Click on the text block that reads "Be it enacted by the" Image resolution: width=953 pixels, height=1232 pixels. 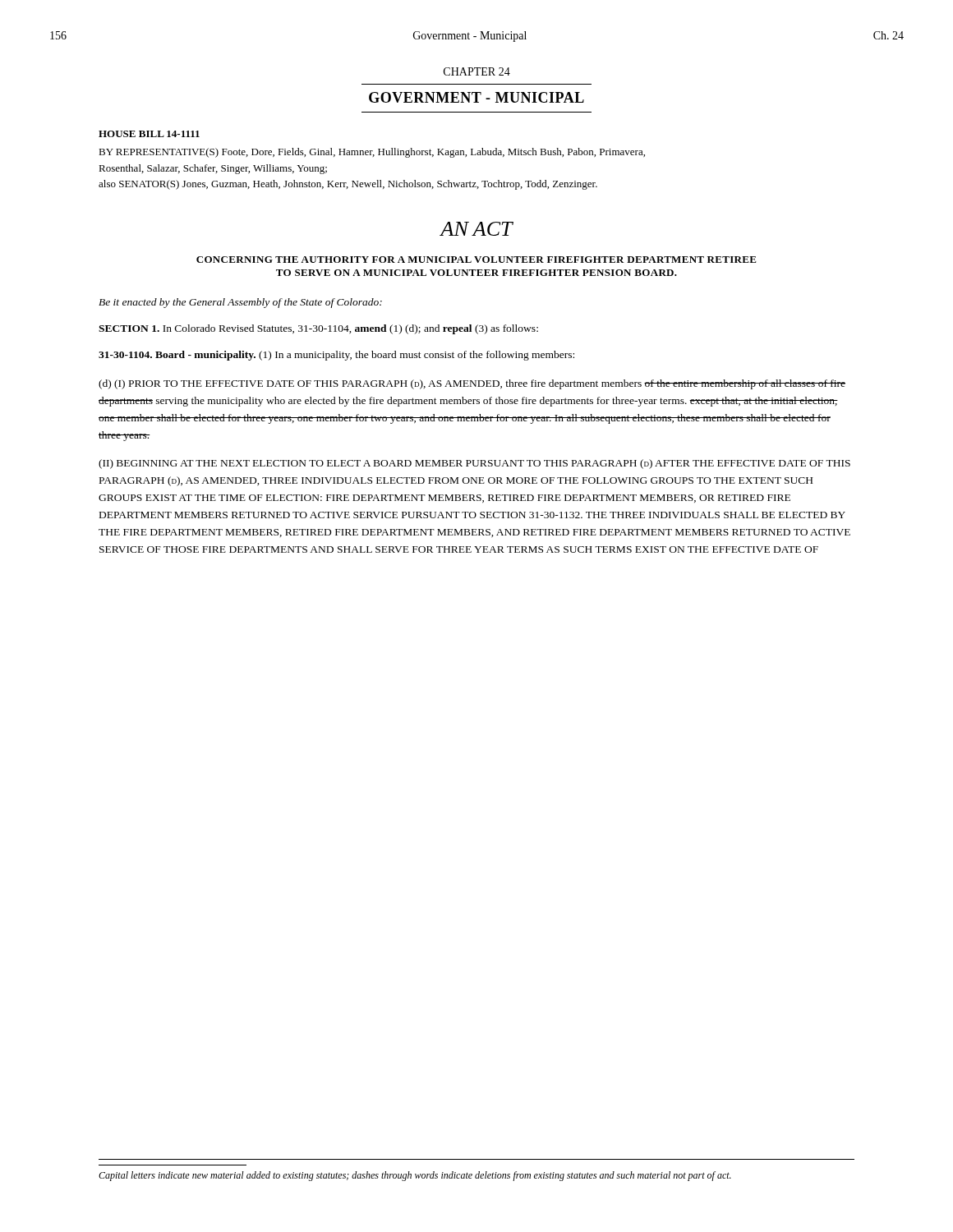point(241,301)
